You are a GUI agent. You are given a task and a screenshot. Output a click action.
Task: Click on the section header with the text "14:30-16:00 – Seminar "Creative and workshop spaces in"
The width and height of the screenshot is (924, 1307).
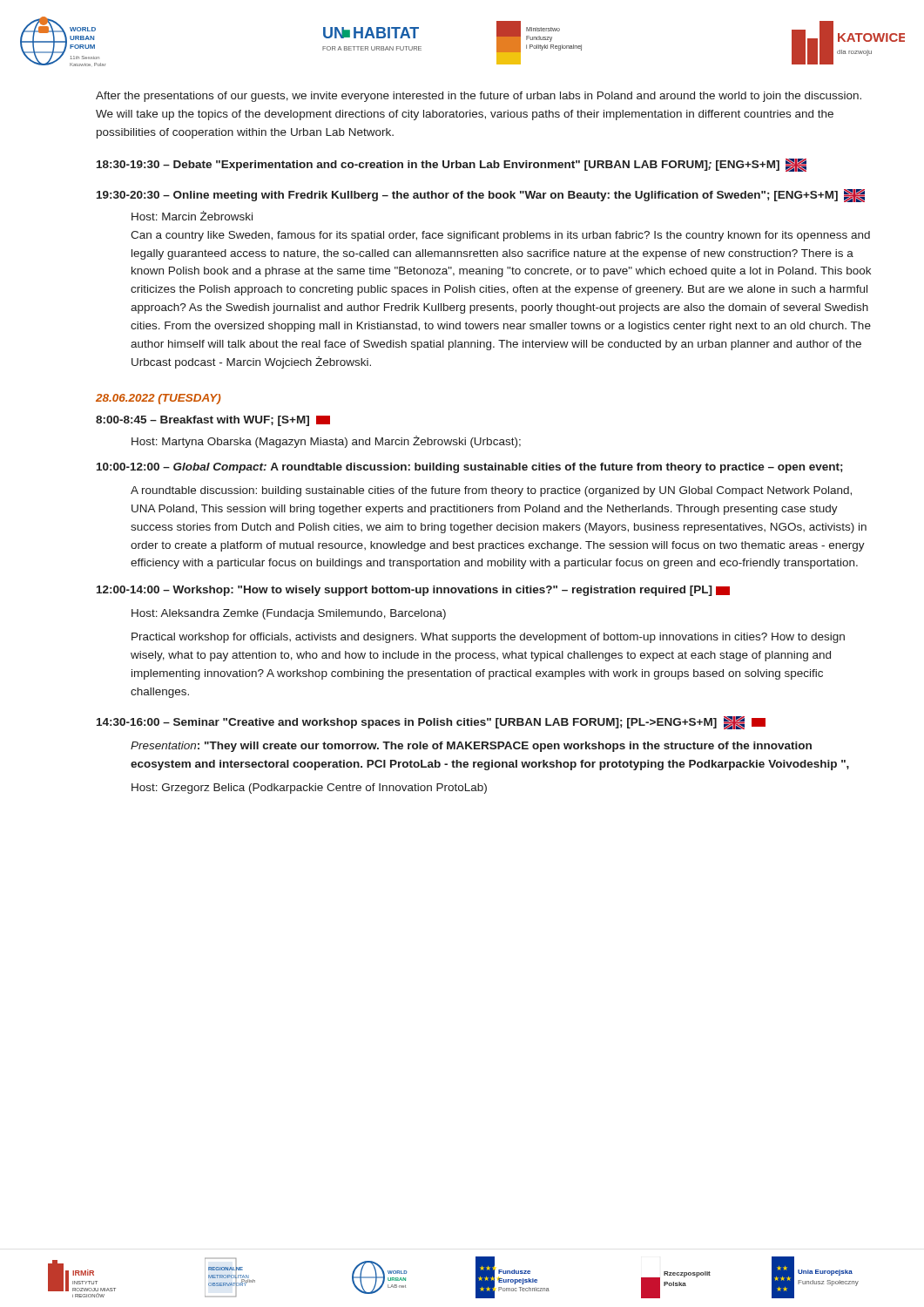[431, 722]
